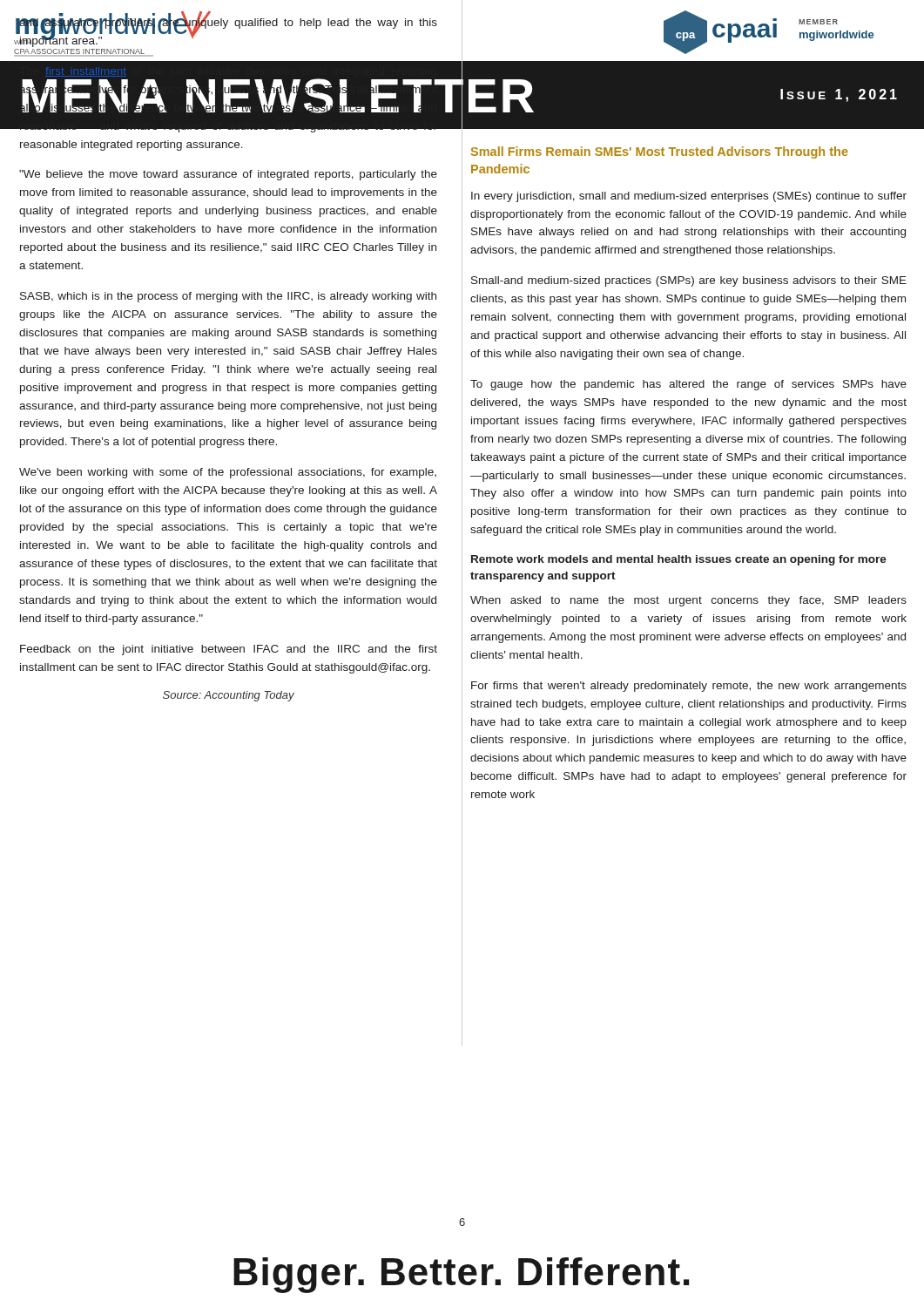Point to the block beginning "The first installment of"

tap(228, 107)
